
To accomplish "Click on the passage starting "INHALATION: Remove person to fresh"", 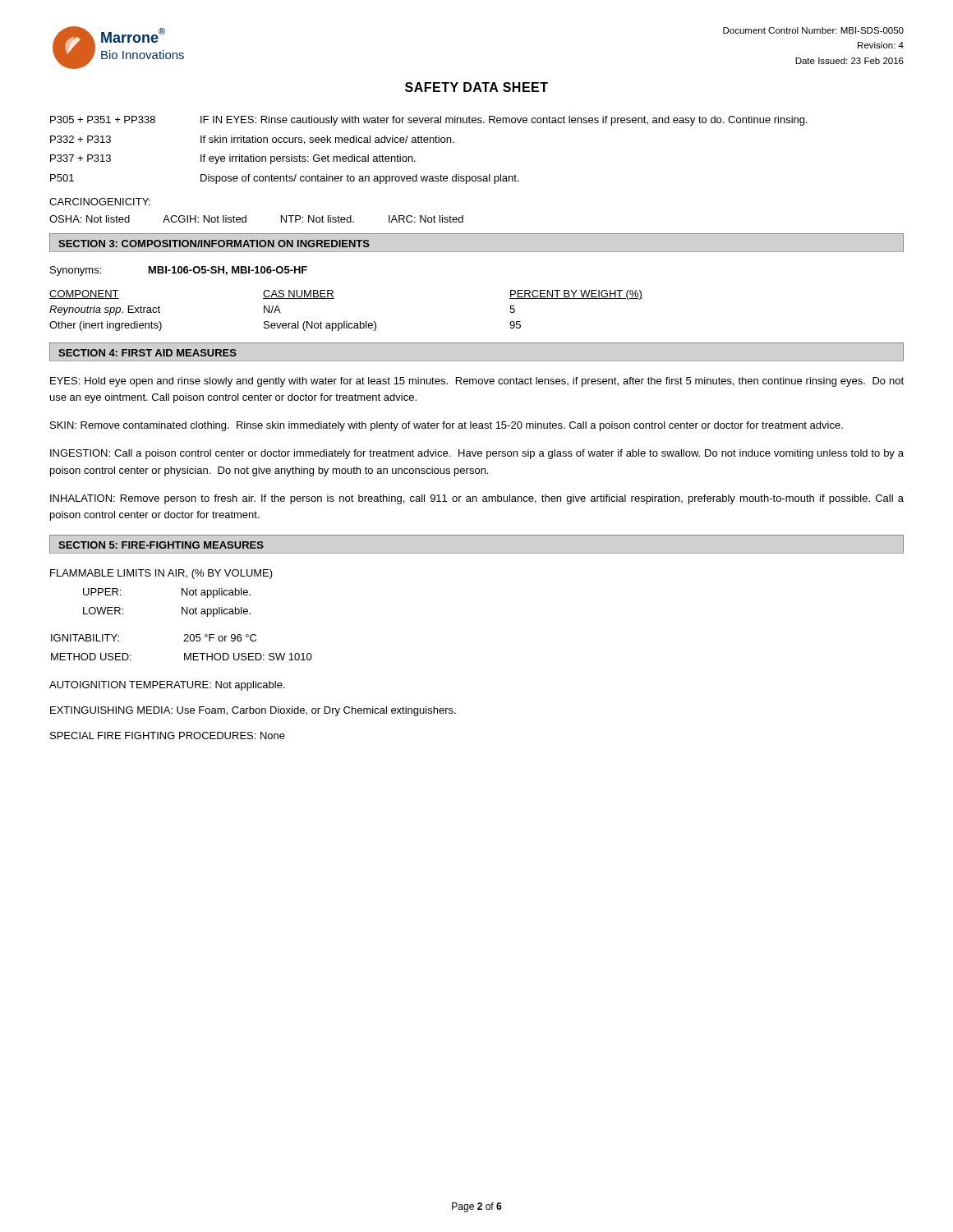I will 476,506.
